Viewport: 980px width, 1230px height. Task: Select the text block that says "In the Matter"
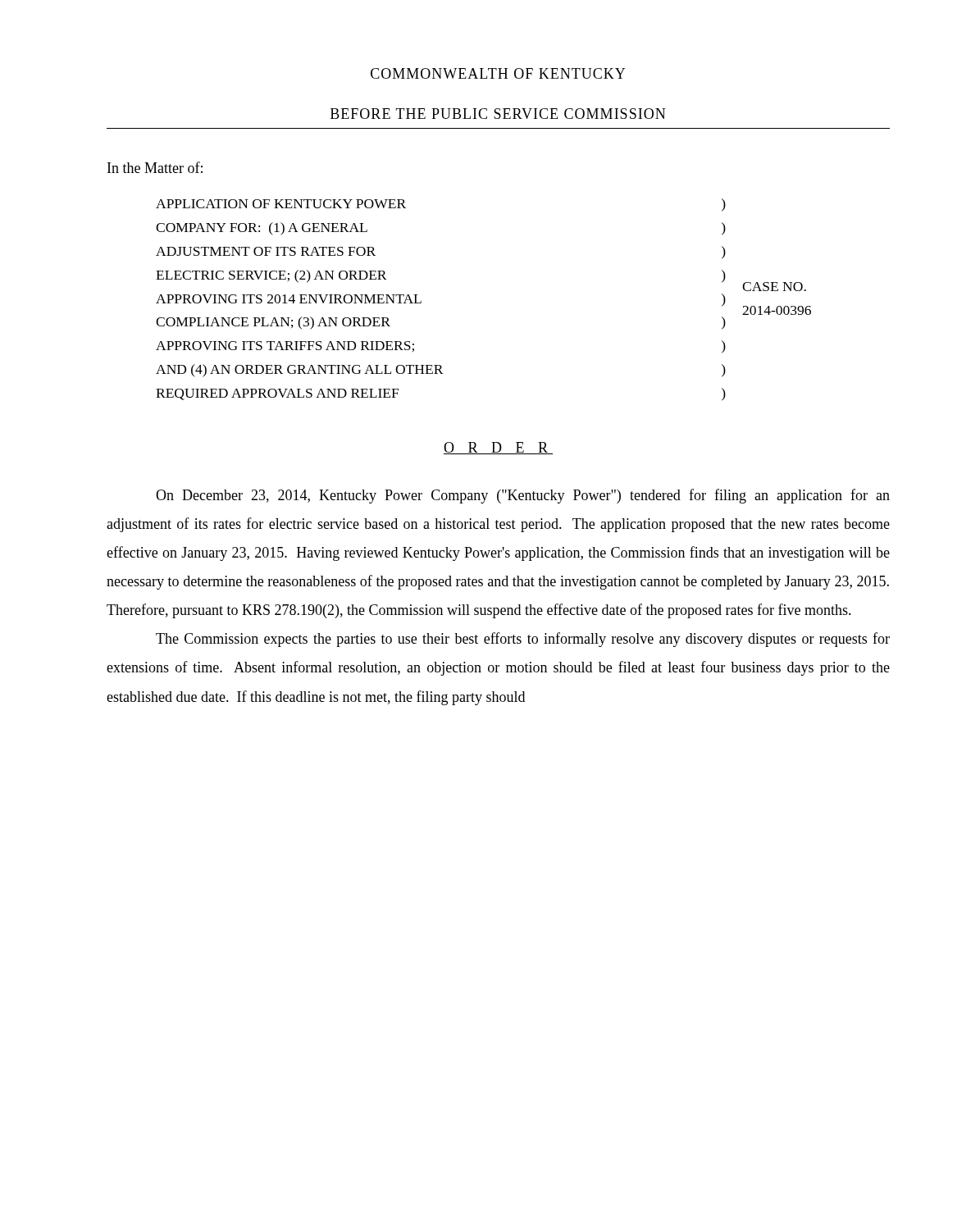[155, 168]
